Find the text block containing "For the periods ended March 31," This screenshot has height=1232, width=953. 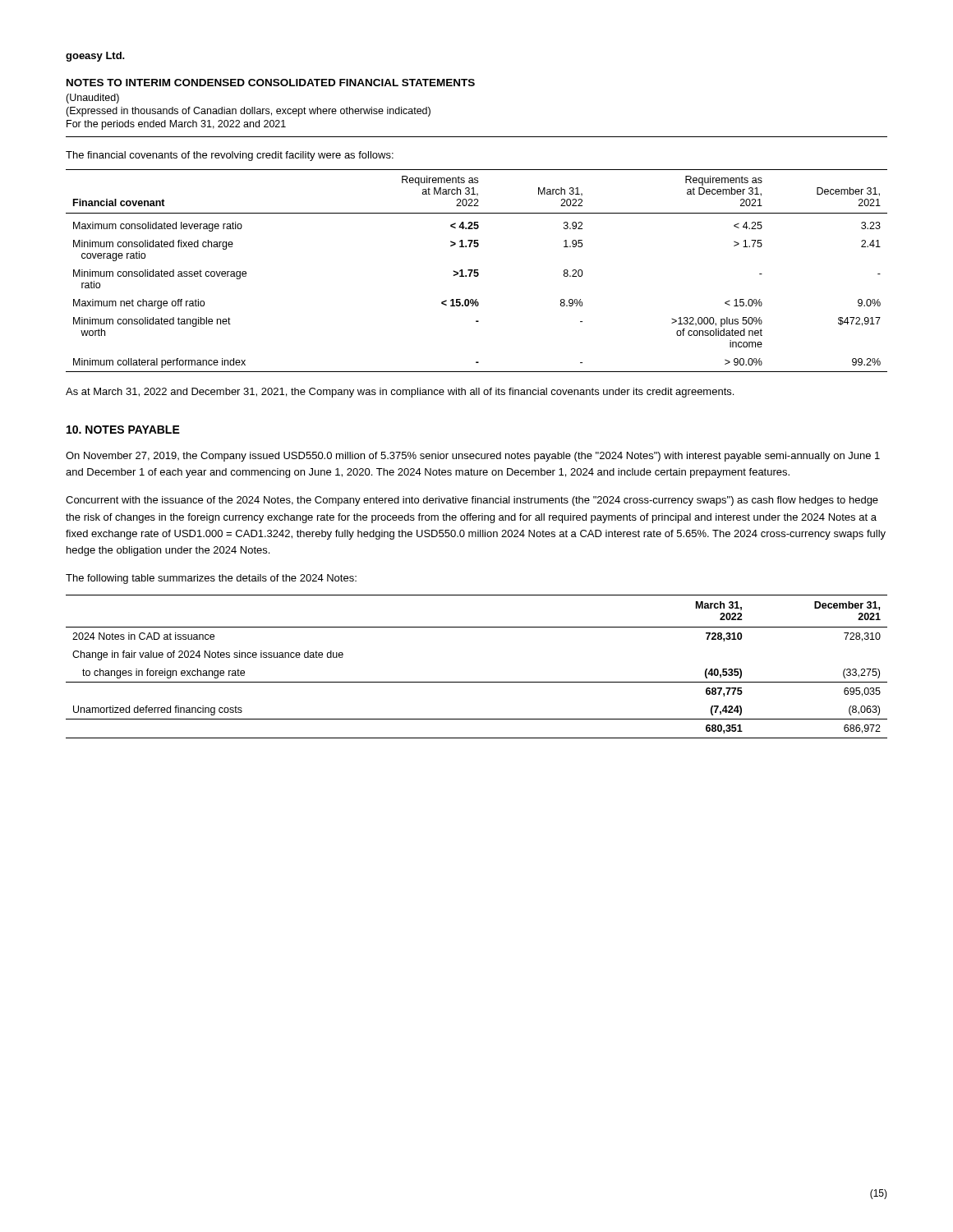coord(176,124)
